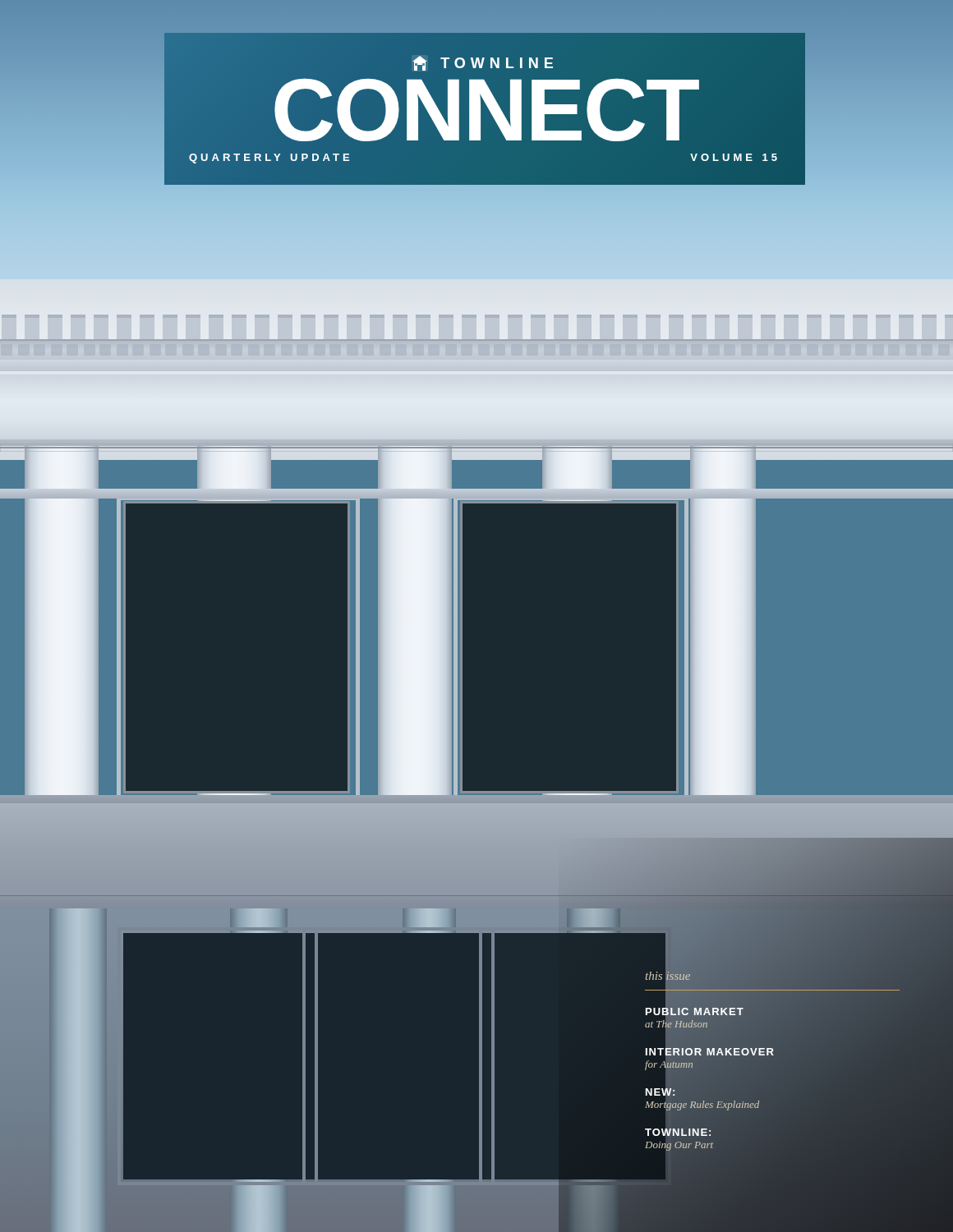Click on the list item with the text "PUBLIC MARKET at"
953x1232 pixels.
772,1018
